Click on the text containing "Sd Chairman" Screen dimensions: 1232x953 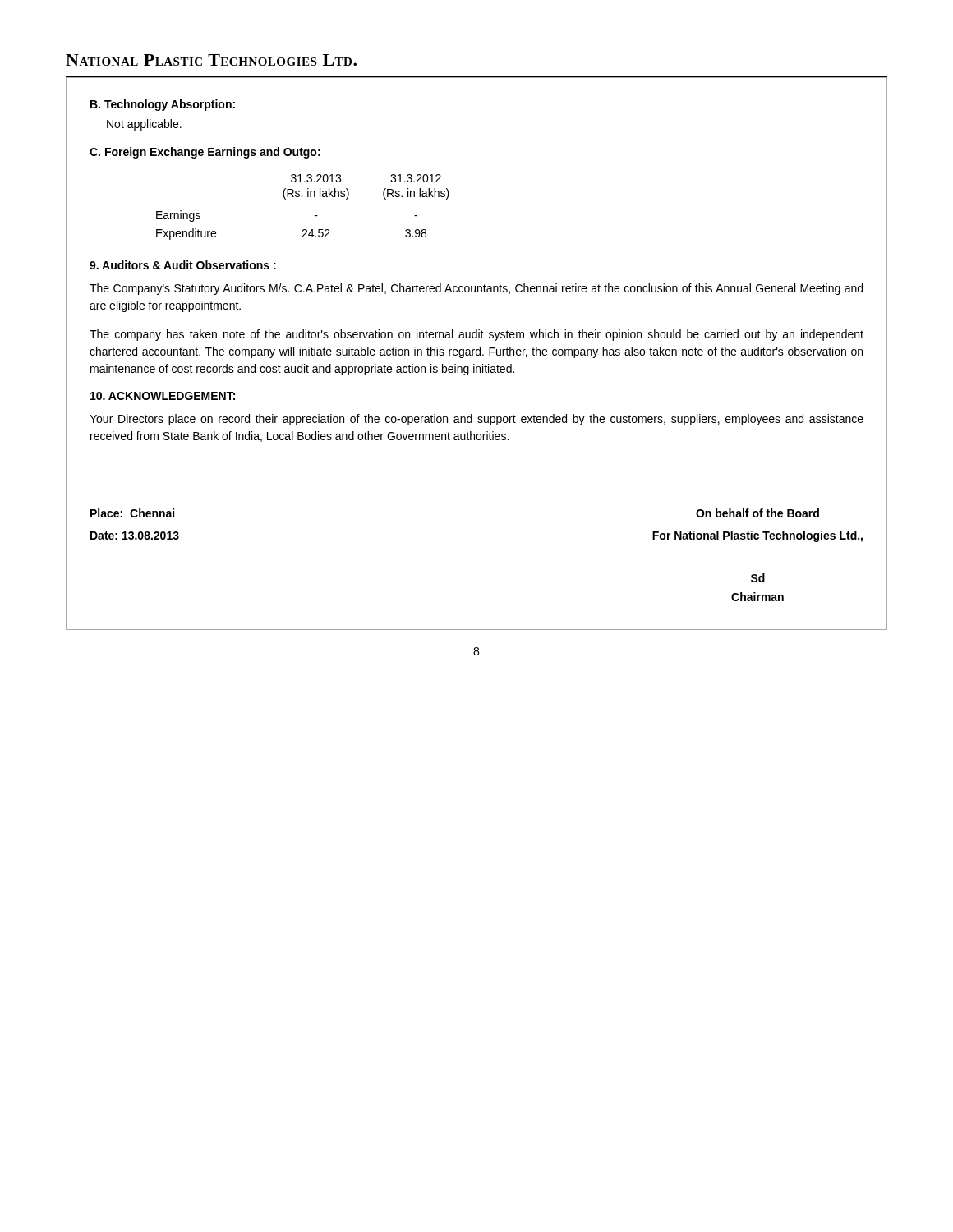758,588
